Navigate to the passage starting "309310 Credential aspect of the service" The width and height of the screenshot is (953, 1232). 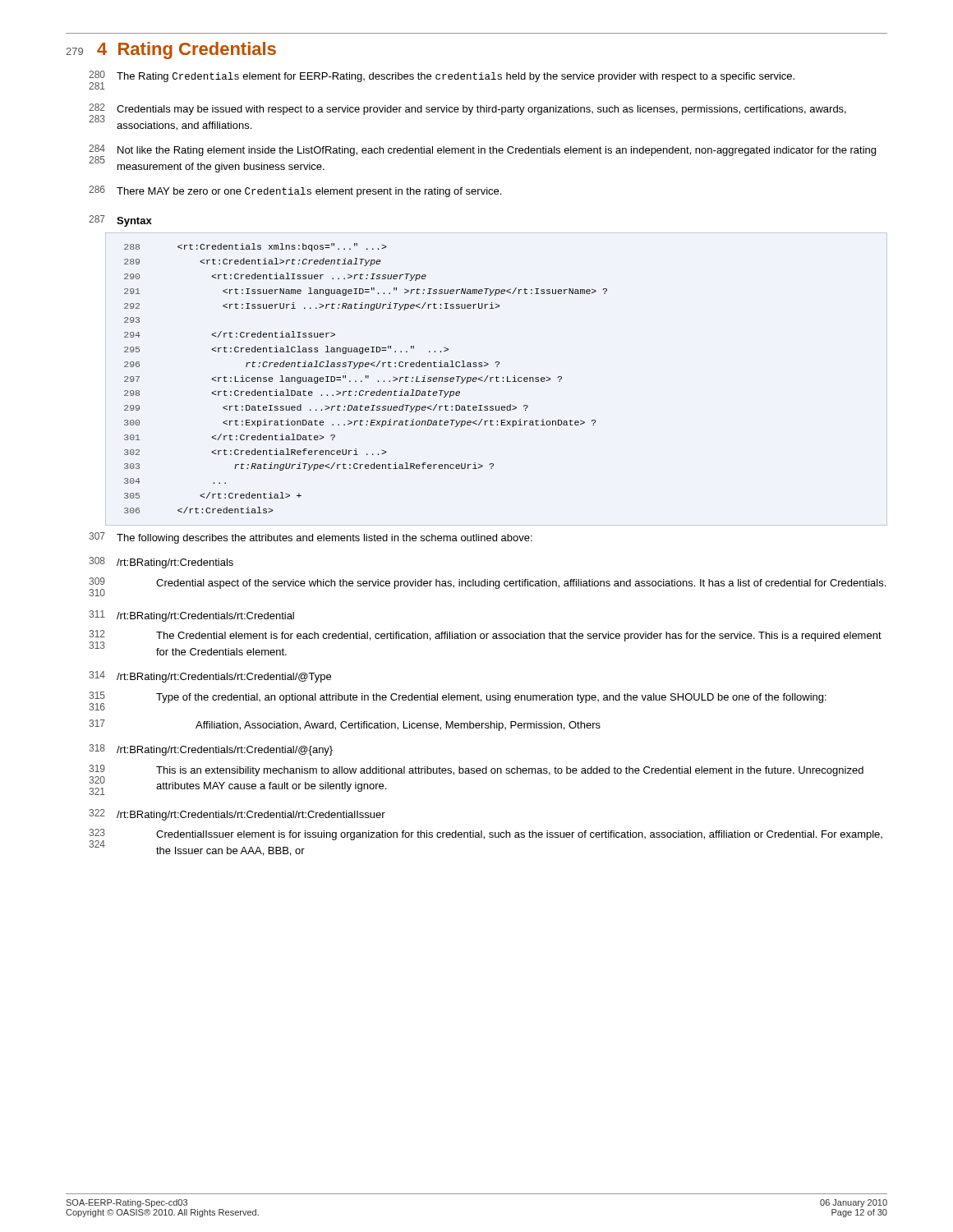point(476,587)
